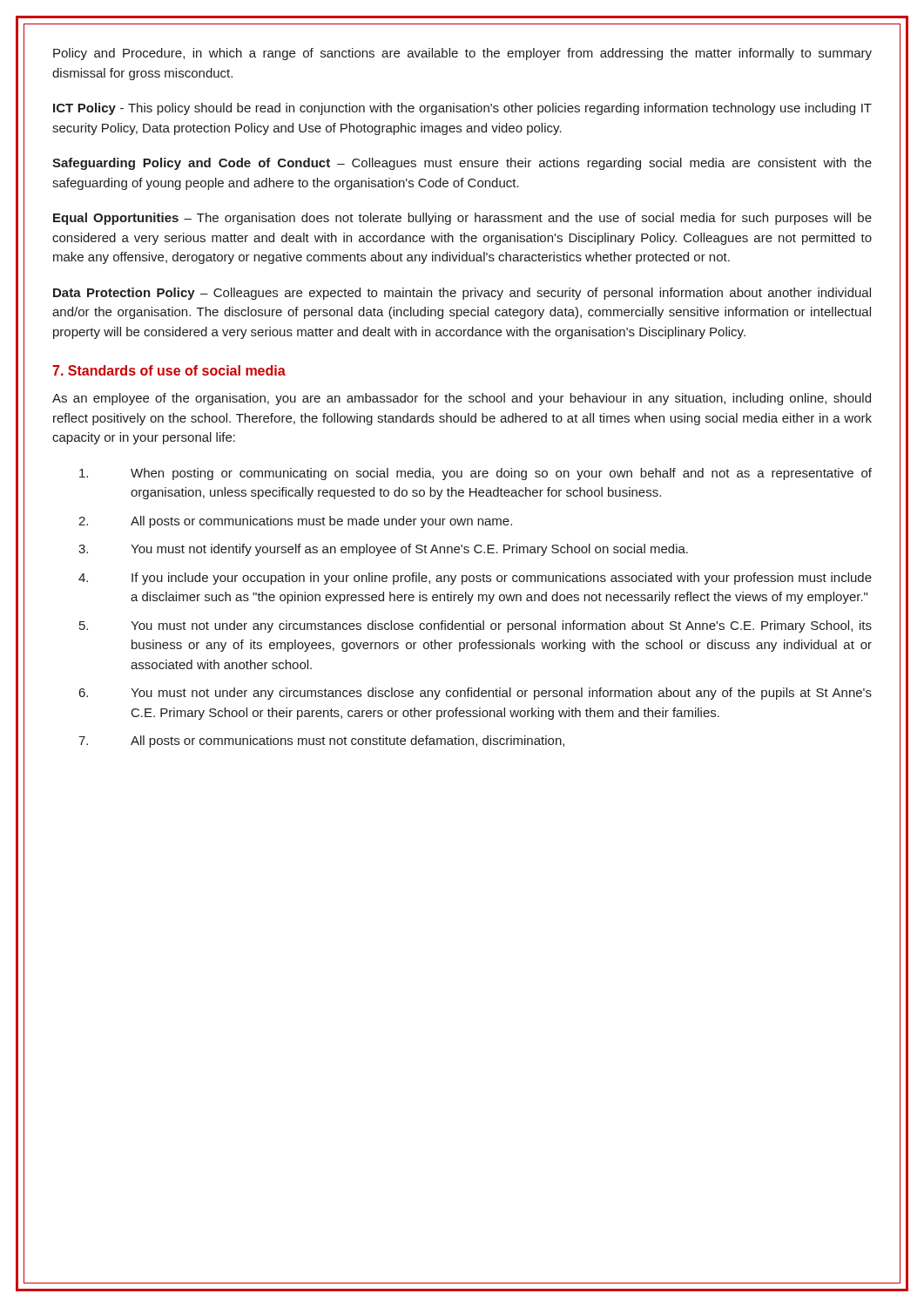Image resolution: width=924 pixels, height=1307 pixels.
Task: Point to the element starting "Data Protection Policy"
Action: pos(462,312)
